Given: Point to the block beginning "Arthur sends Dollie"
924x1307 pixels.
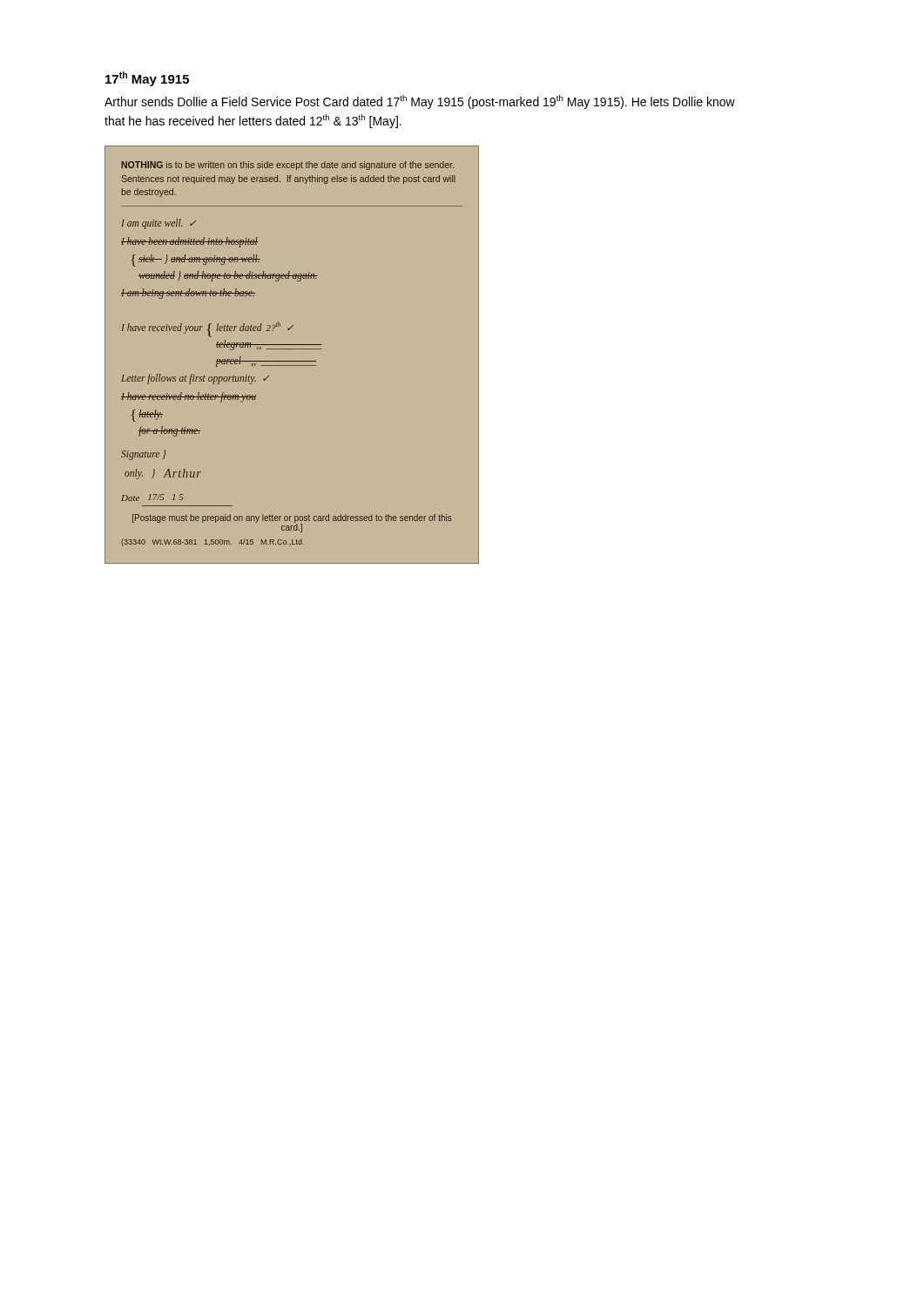Looking at the screenshot, I should [x=420, y=110].
